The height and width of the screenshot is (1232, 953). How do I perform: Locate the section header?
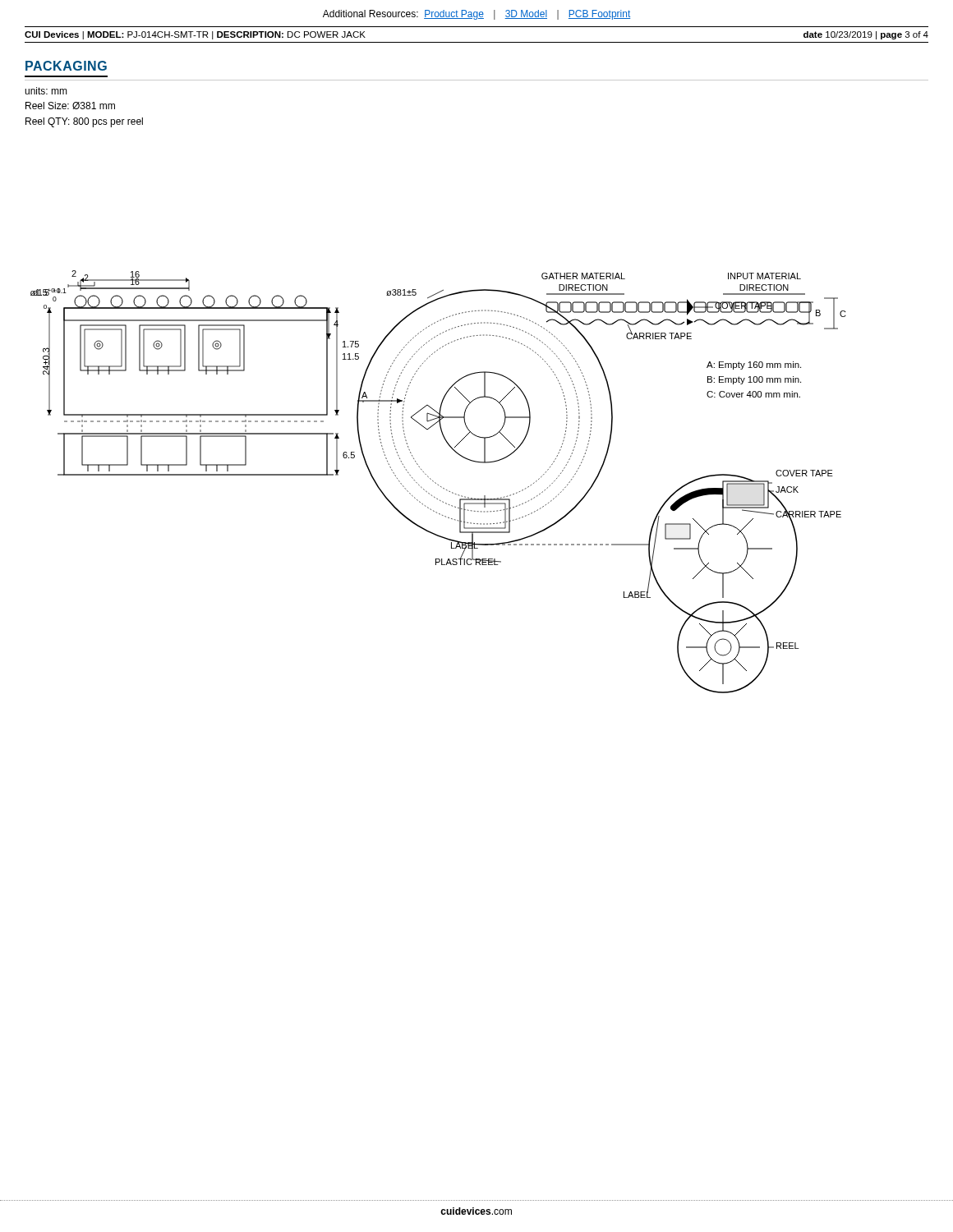[x=66, y=68]
